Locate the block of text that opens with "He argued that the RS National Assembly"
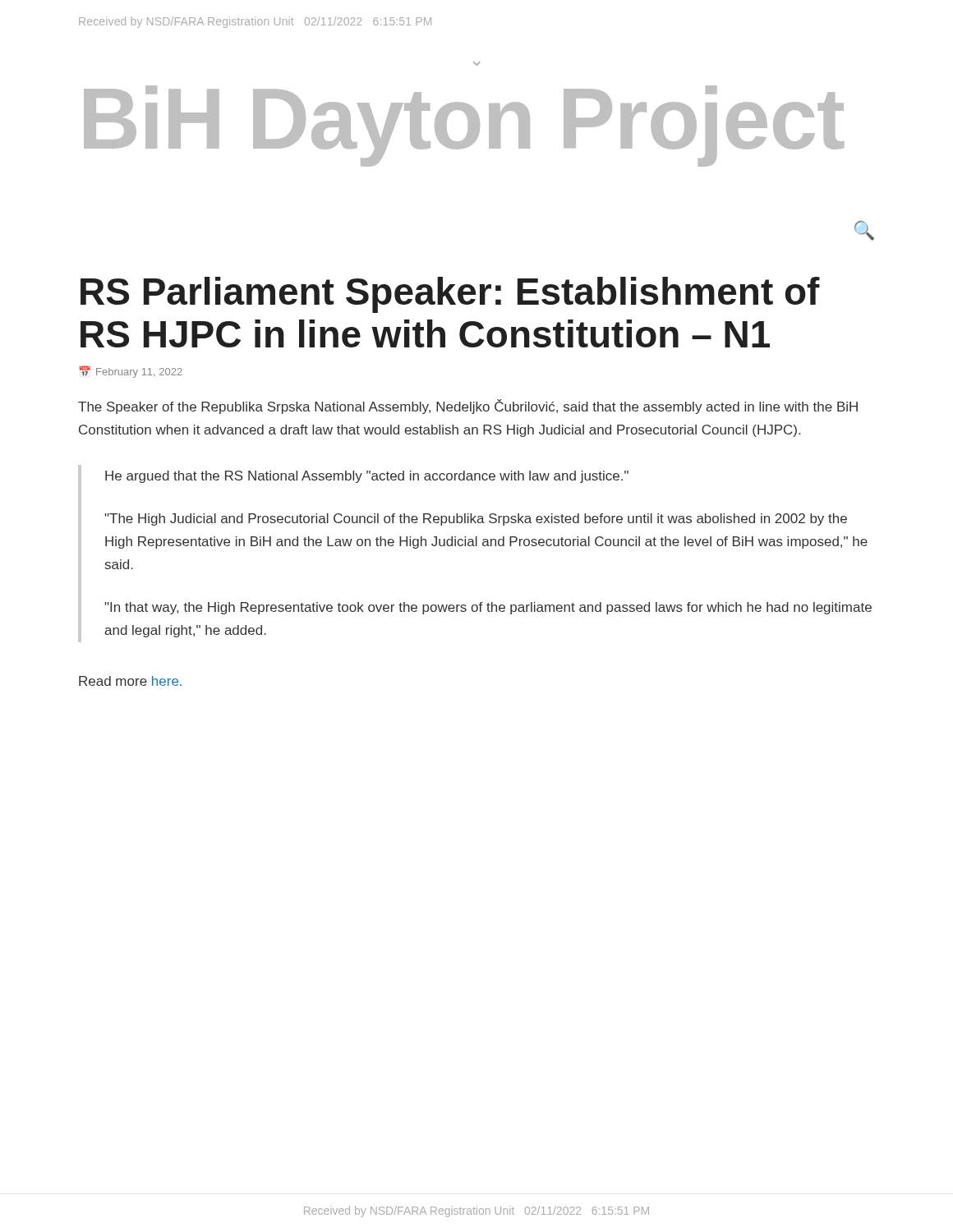This screenshot has height=1232, width=953. pyautogui.click(x=367, y=476)
